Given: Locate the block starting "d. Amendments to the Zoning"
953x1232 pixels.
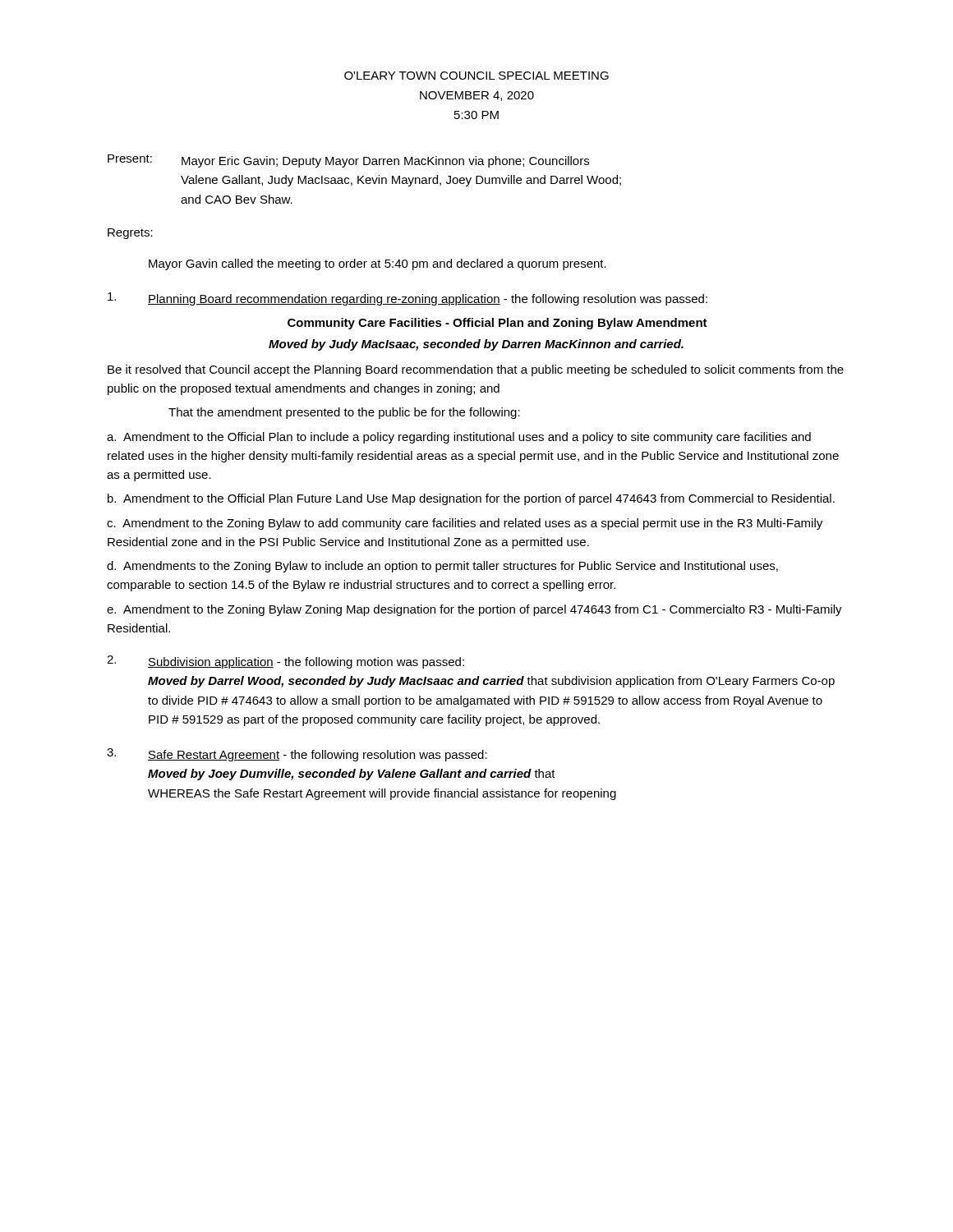Looking at the screenshot, I should [443, 575].
